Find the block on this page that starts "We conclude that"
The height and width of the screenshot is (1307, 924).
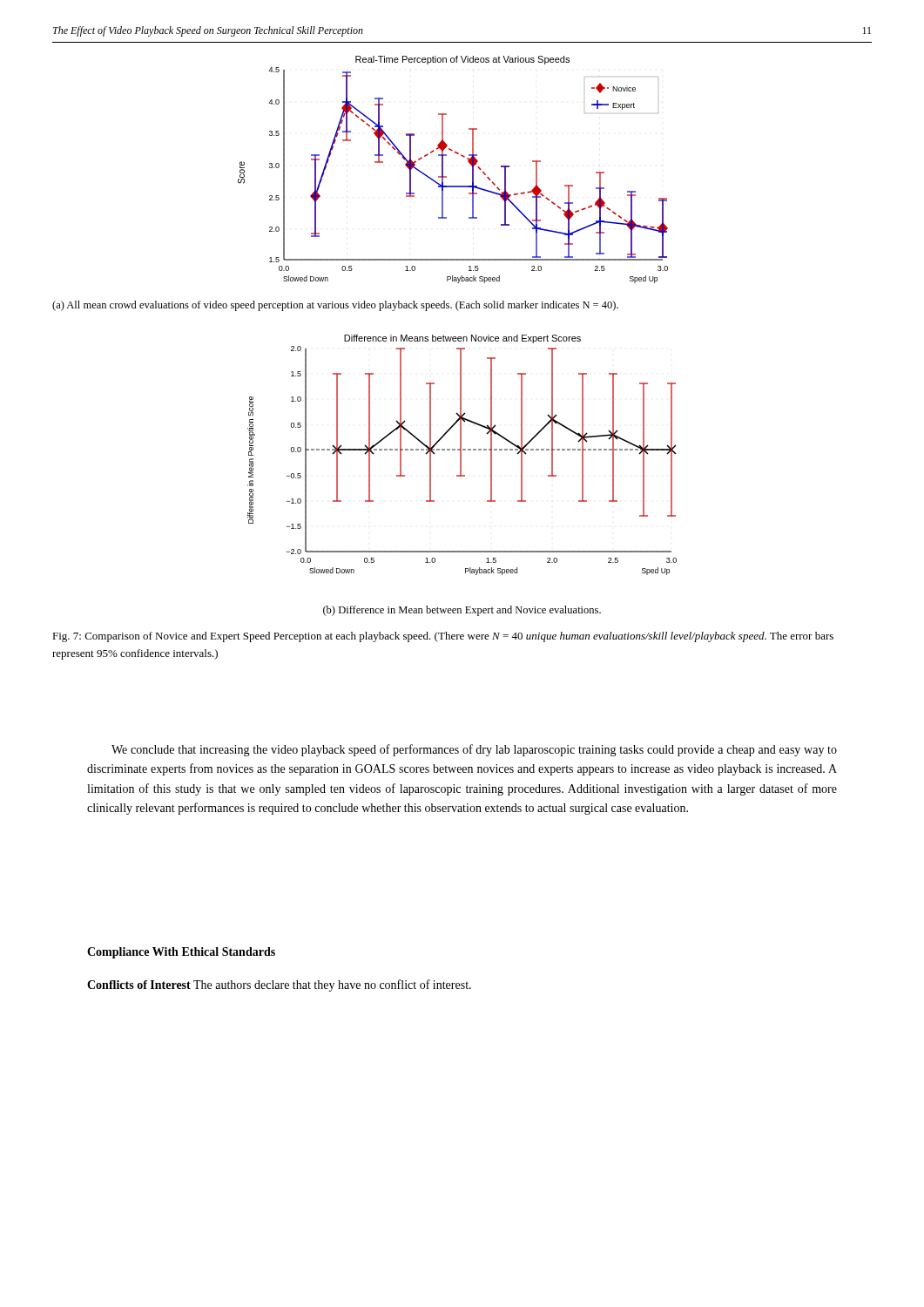pos(462,779)
